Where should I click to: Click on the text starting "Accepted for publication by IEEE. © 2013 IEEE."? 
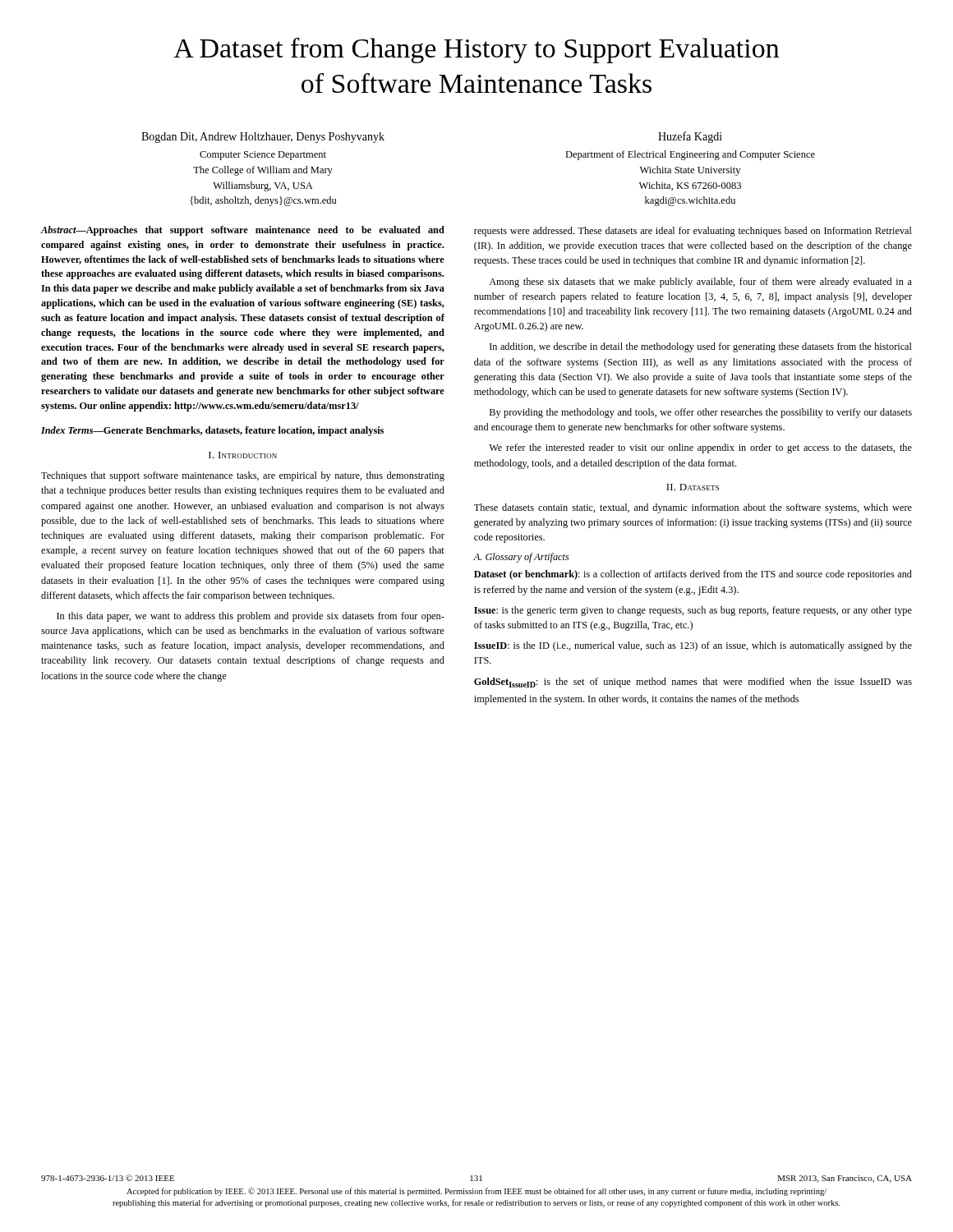click(x=476, y=1197)
